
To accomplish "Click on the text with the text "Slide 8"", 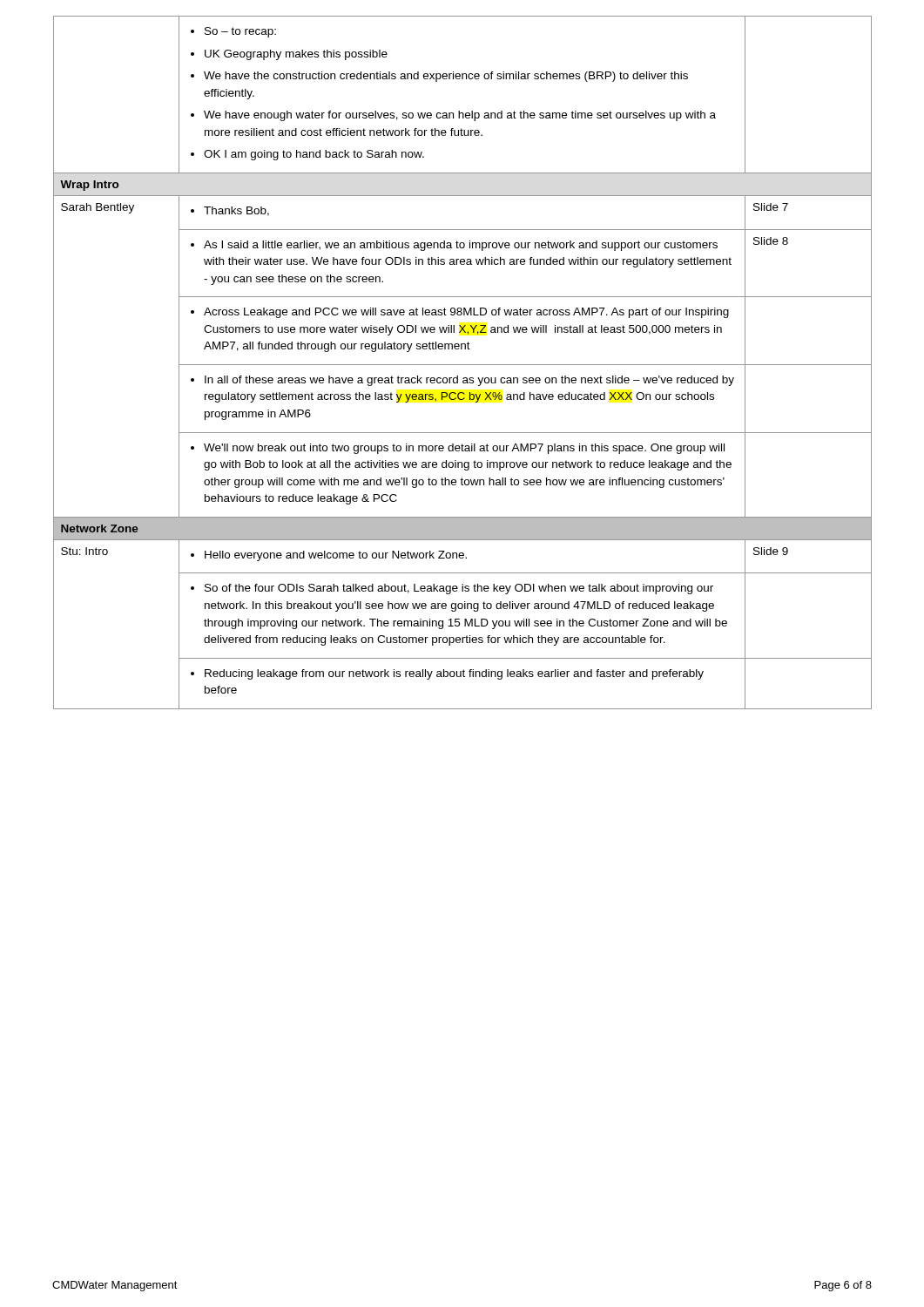I will (x=770, y=240).
